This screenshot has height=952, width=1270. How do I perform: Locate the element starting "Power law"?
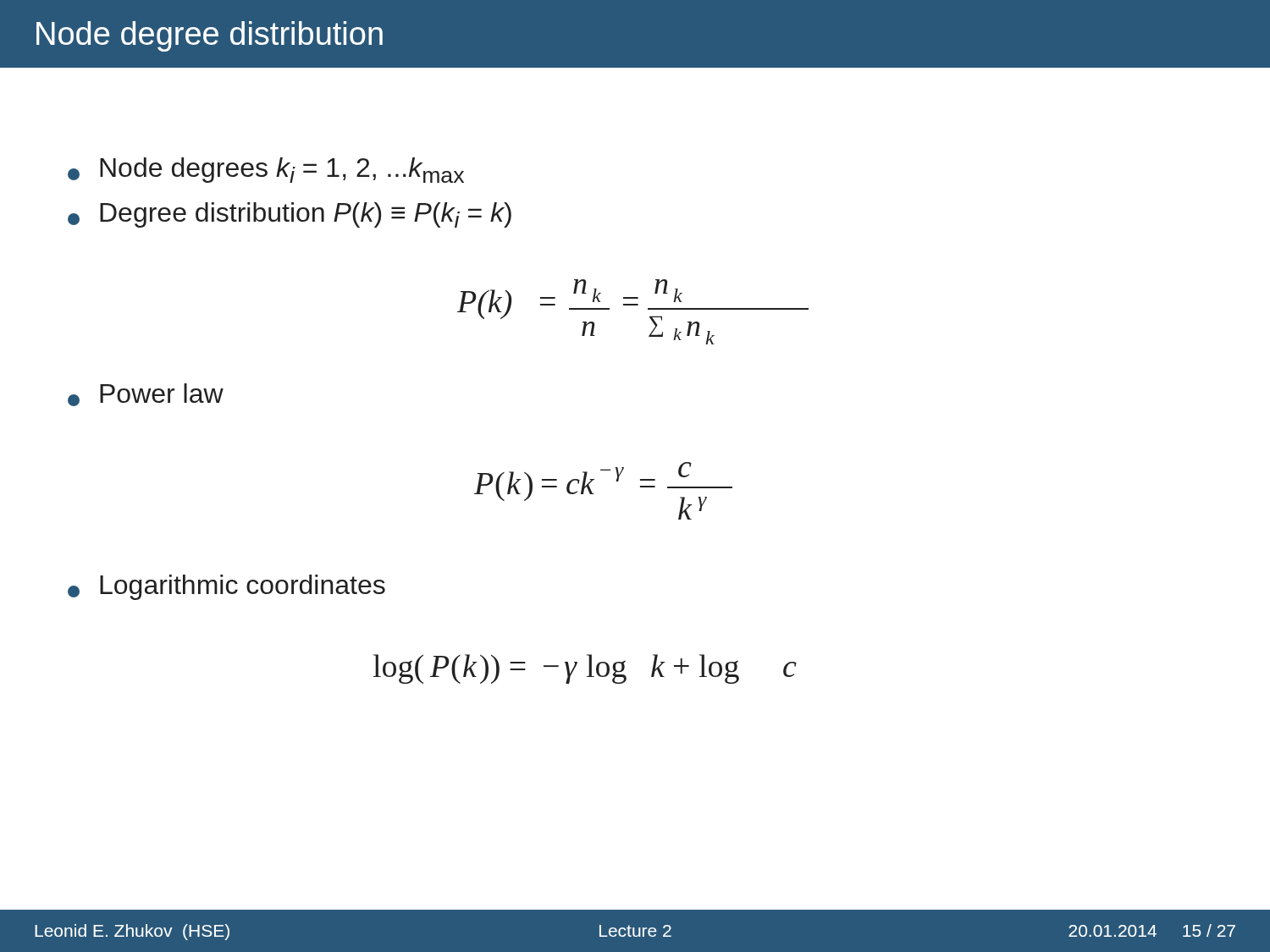click(x=145, y=394)
